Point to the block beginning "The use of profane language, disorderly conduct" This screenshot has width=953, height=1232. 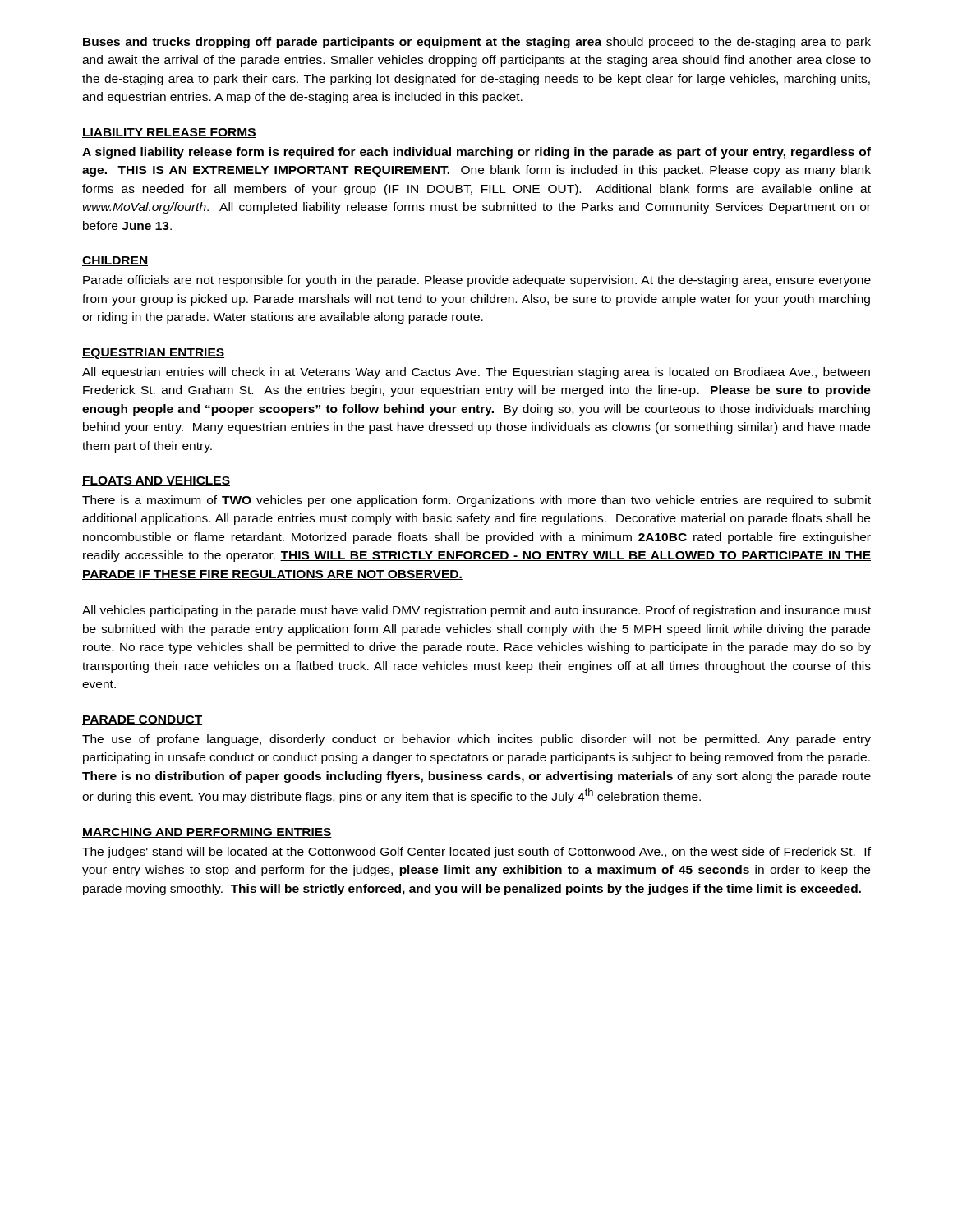click(x=476, y=768)
